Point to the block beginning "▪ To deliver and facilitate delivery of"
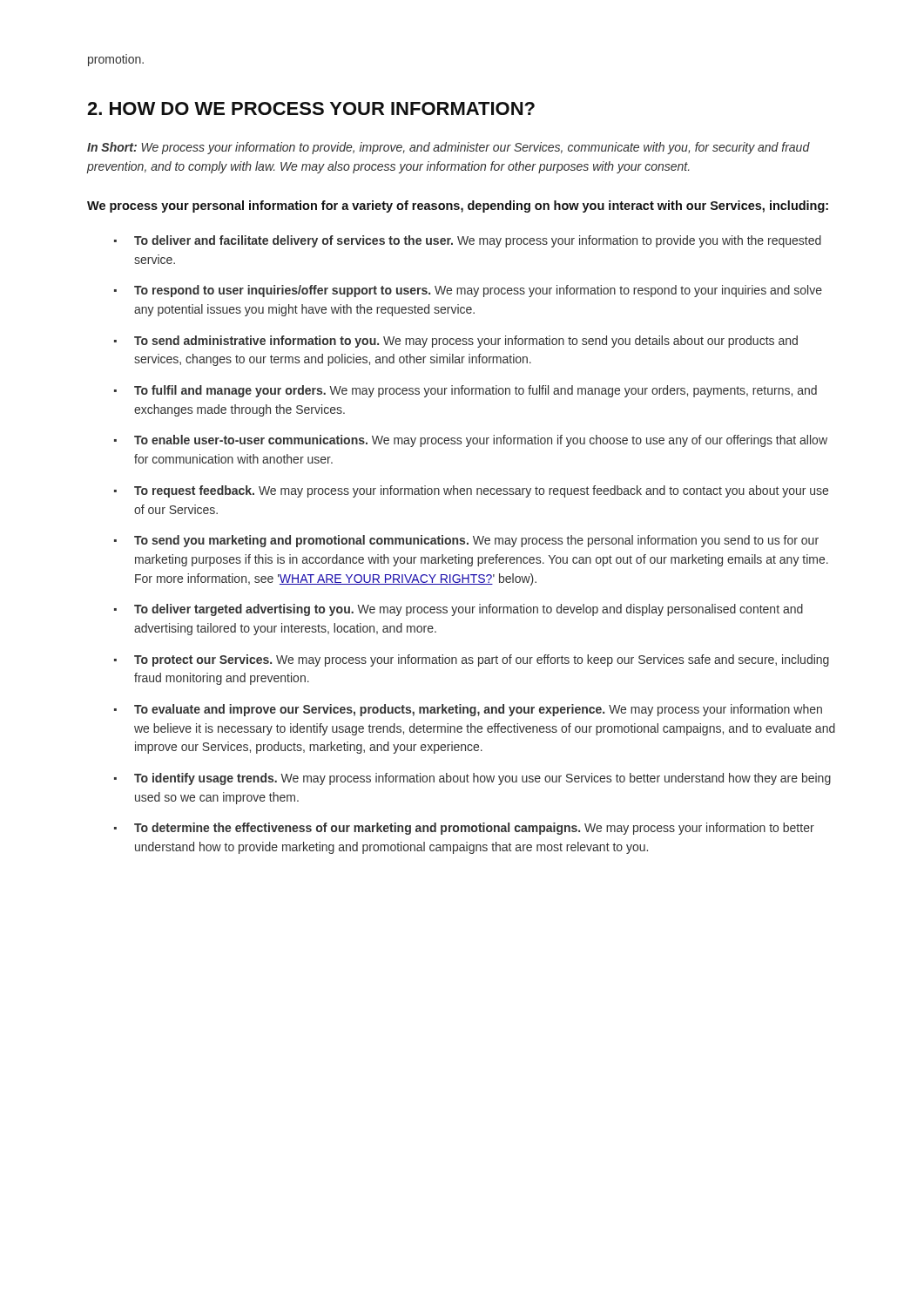 (475, 251)
